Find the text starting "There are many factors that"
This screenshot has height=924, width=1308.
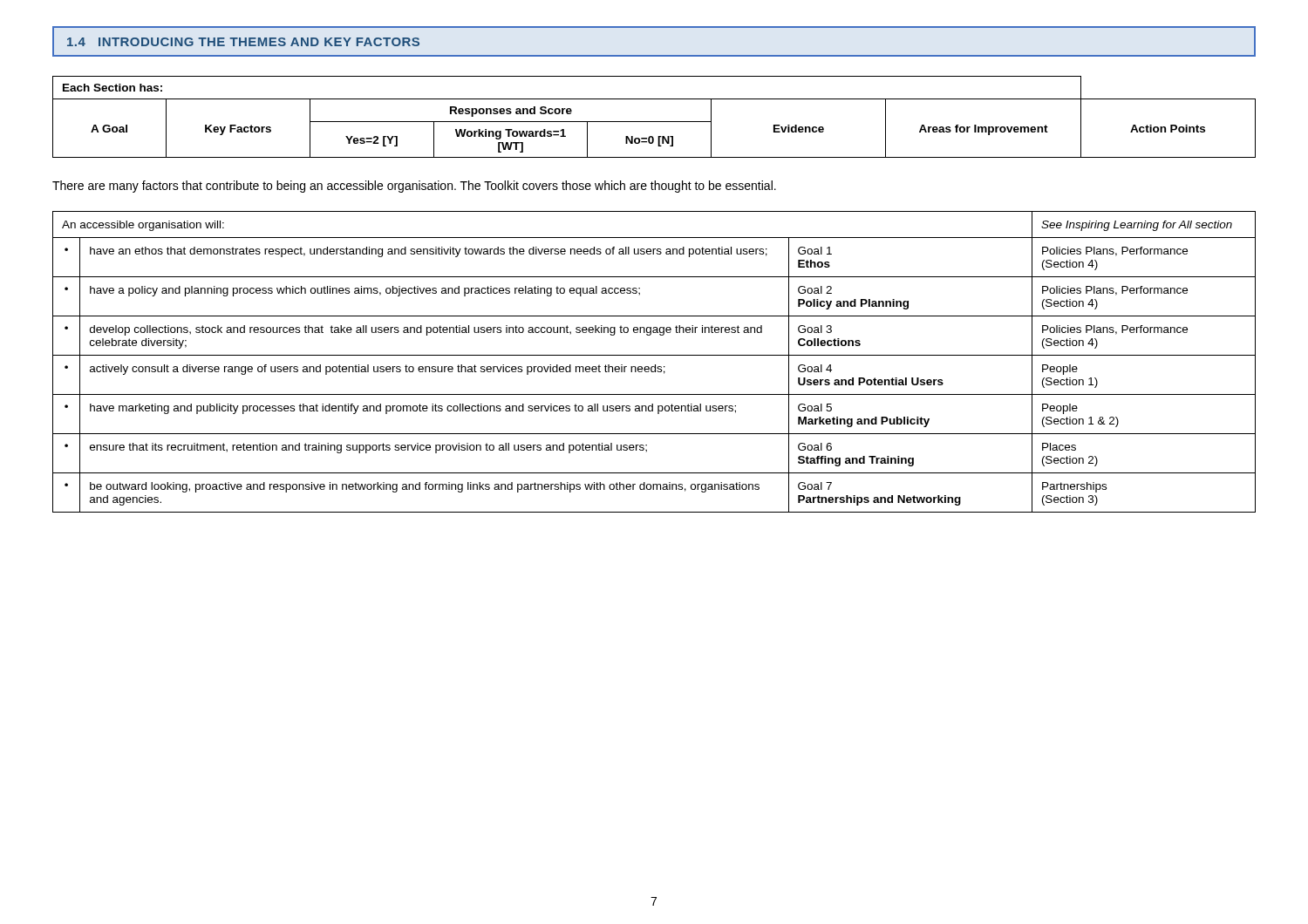pos(415,186)
